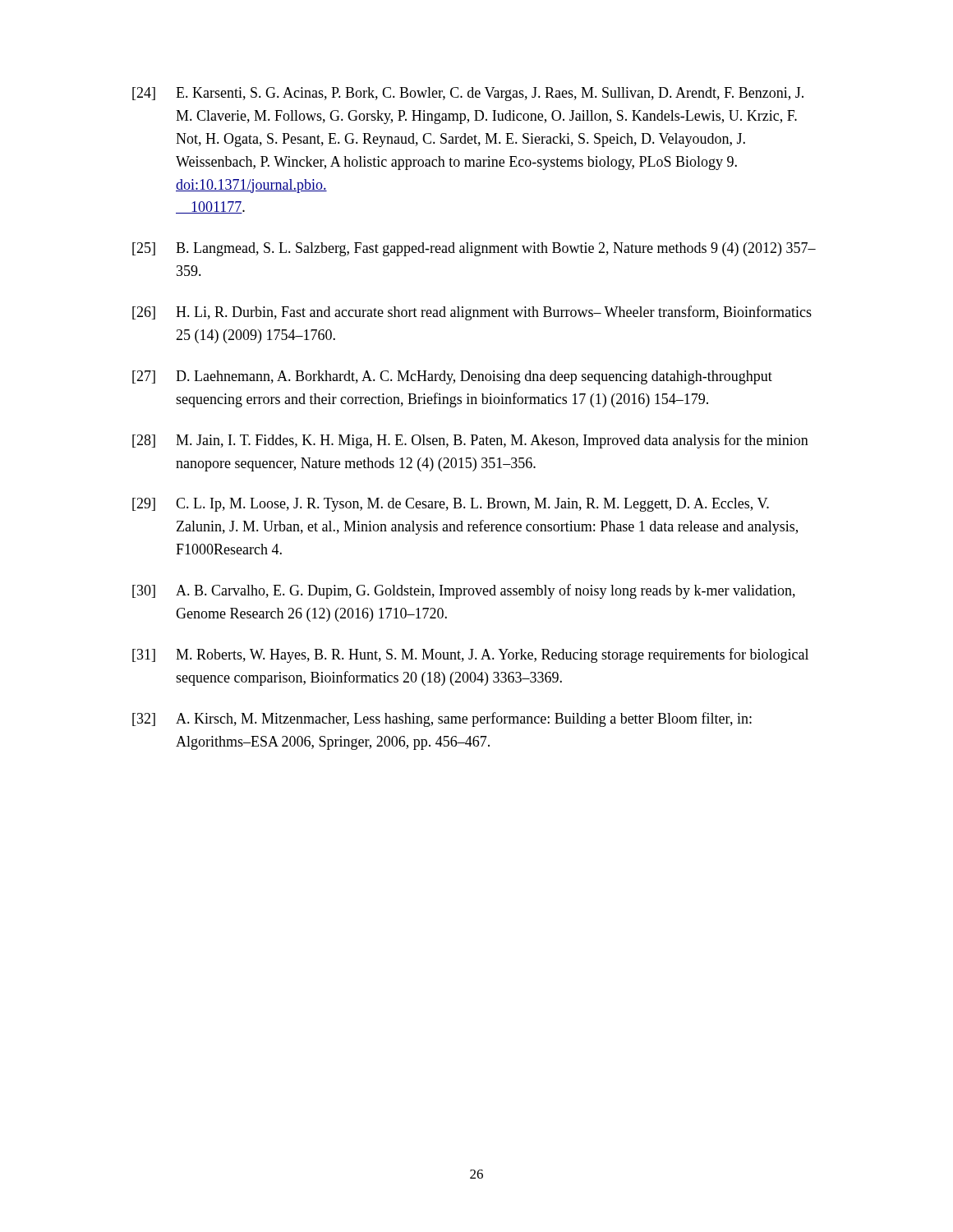Locate the region starting "[24] E. Karsenti, S. G."
This screenshot has width=953, height=1232.
click(476, 151)
